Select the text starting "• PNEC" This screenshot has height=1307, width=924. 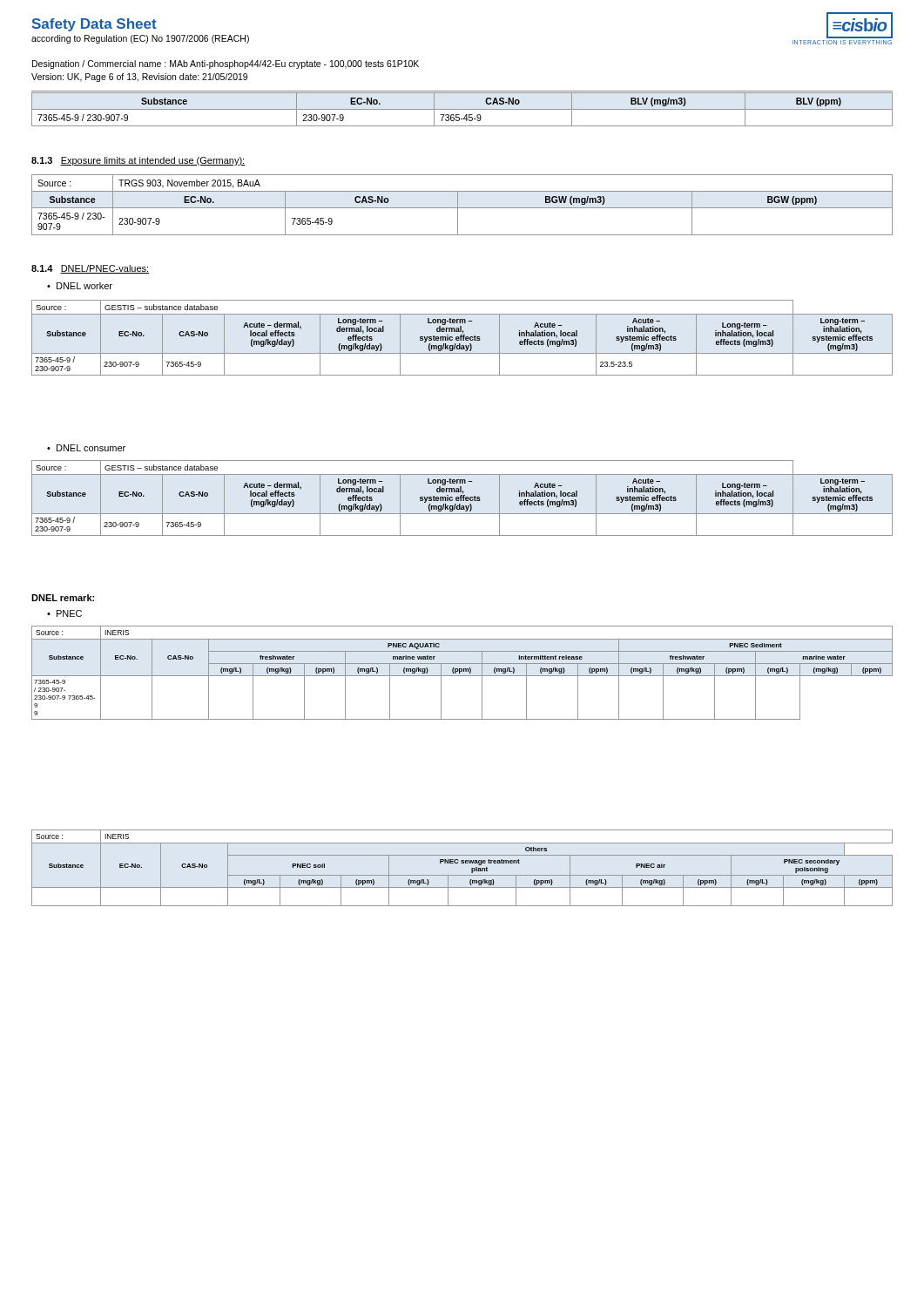[65, 613]
